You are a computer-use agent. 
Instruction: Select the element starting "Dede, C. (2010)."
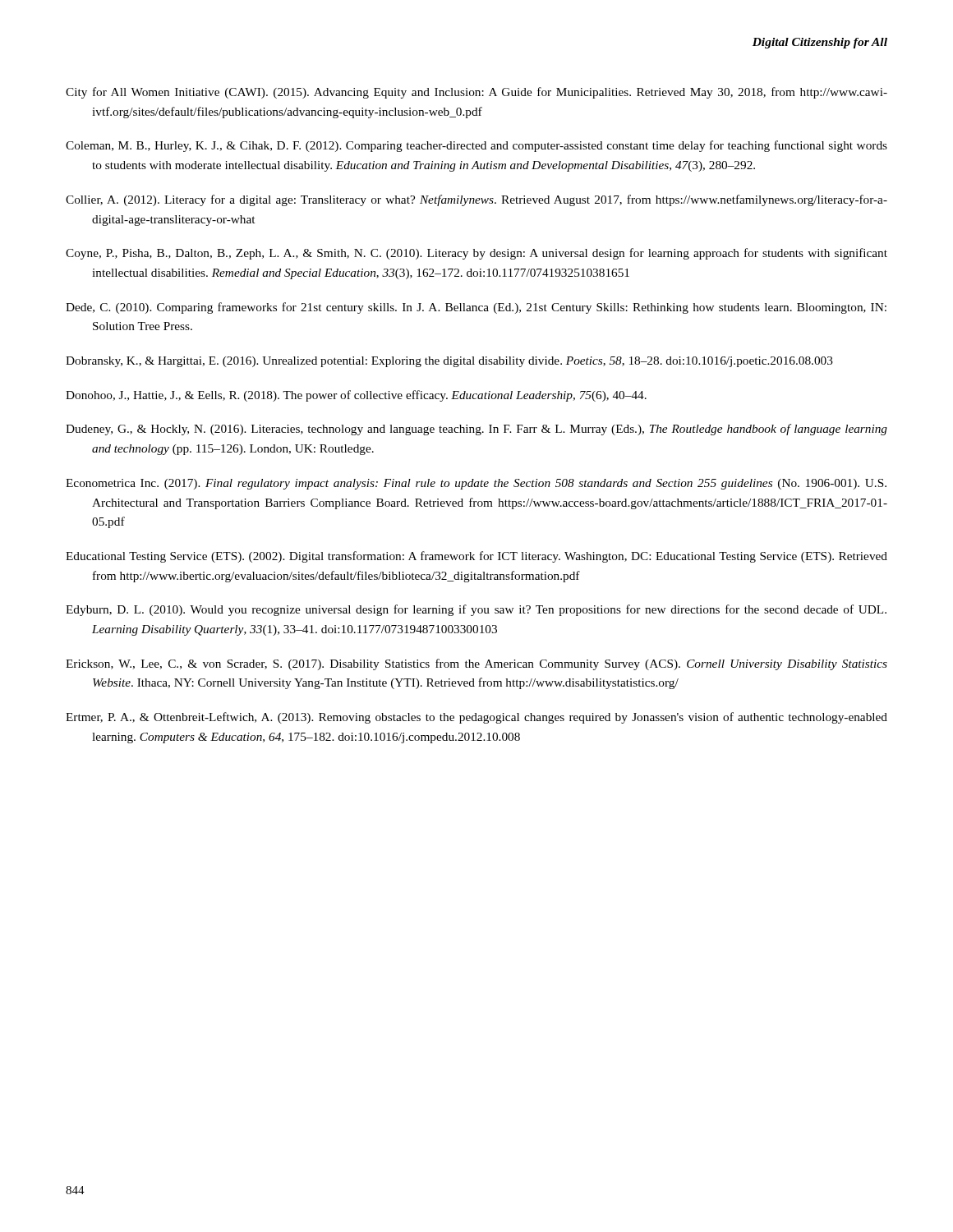[476, 316]
